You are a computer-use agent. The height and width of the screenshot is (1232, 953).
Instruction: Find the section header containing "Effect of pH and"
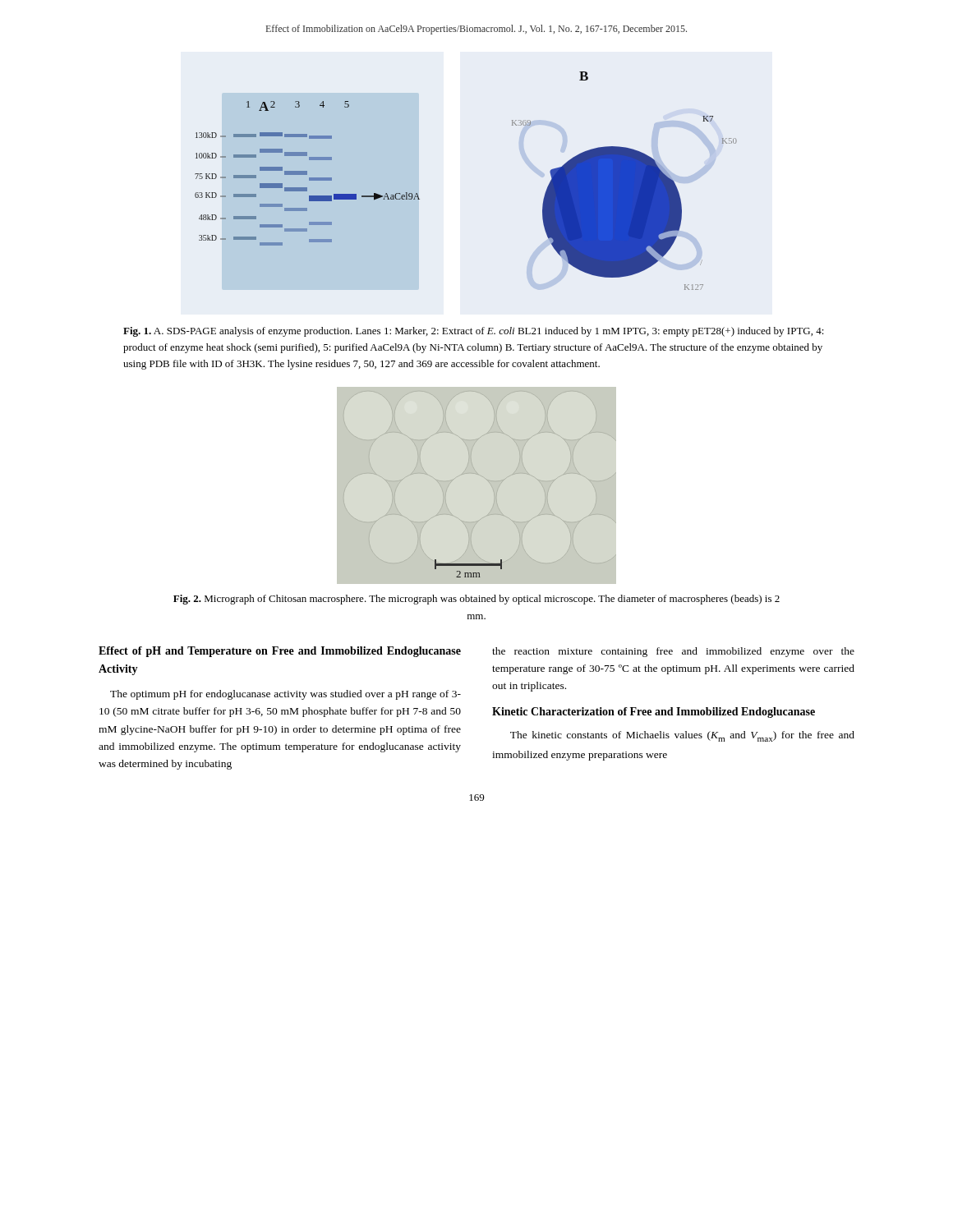pyautogui.click(x=280, y=660)
